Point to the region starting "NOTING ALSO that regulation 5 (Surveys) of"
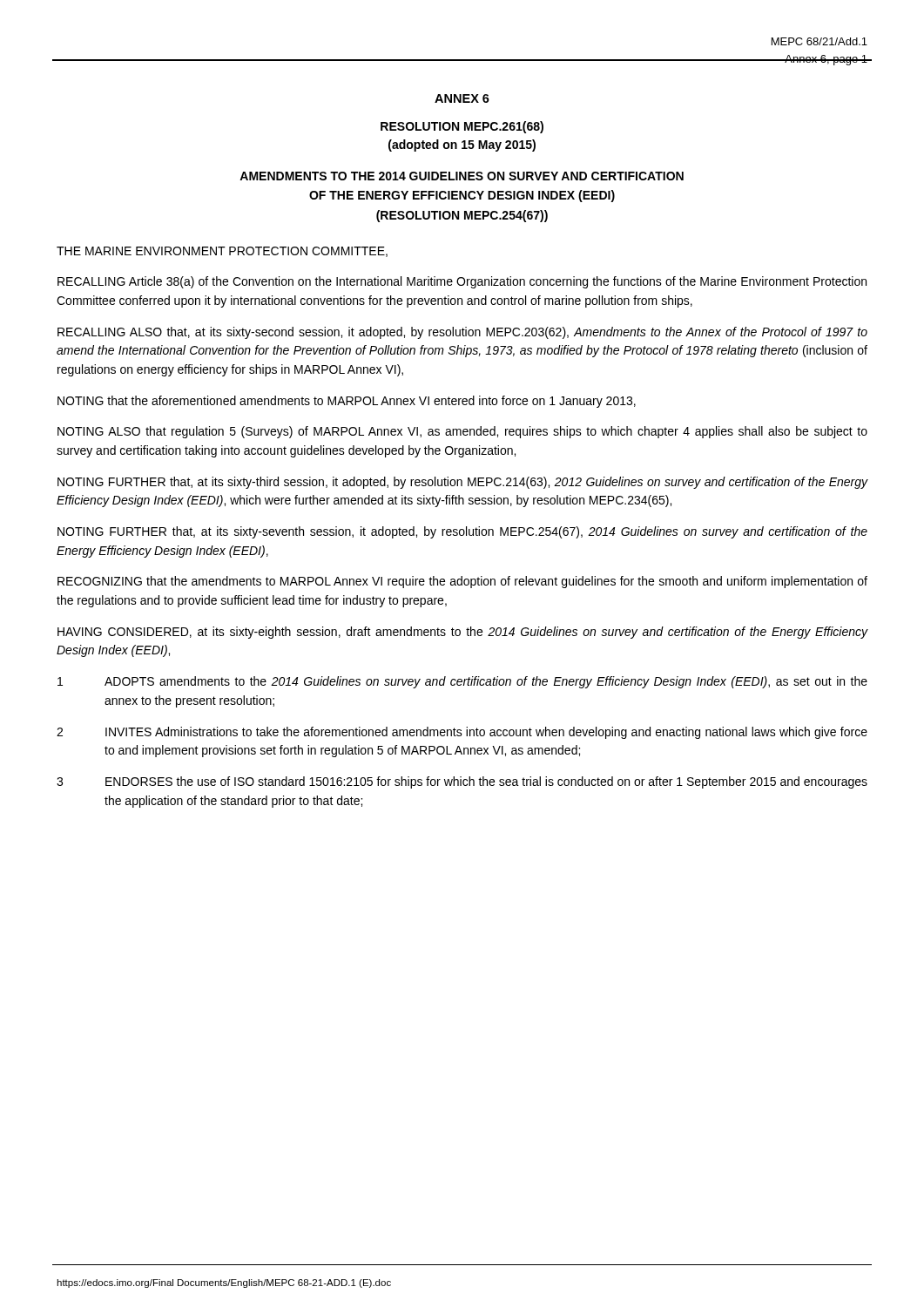The image size is (924, 1307). point(462,441)
